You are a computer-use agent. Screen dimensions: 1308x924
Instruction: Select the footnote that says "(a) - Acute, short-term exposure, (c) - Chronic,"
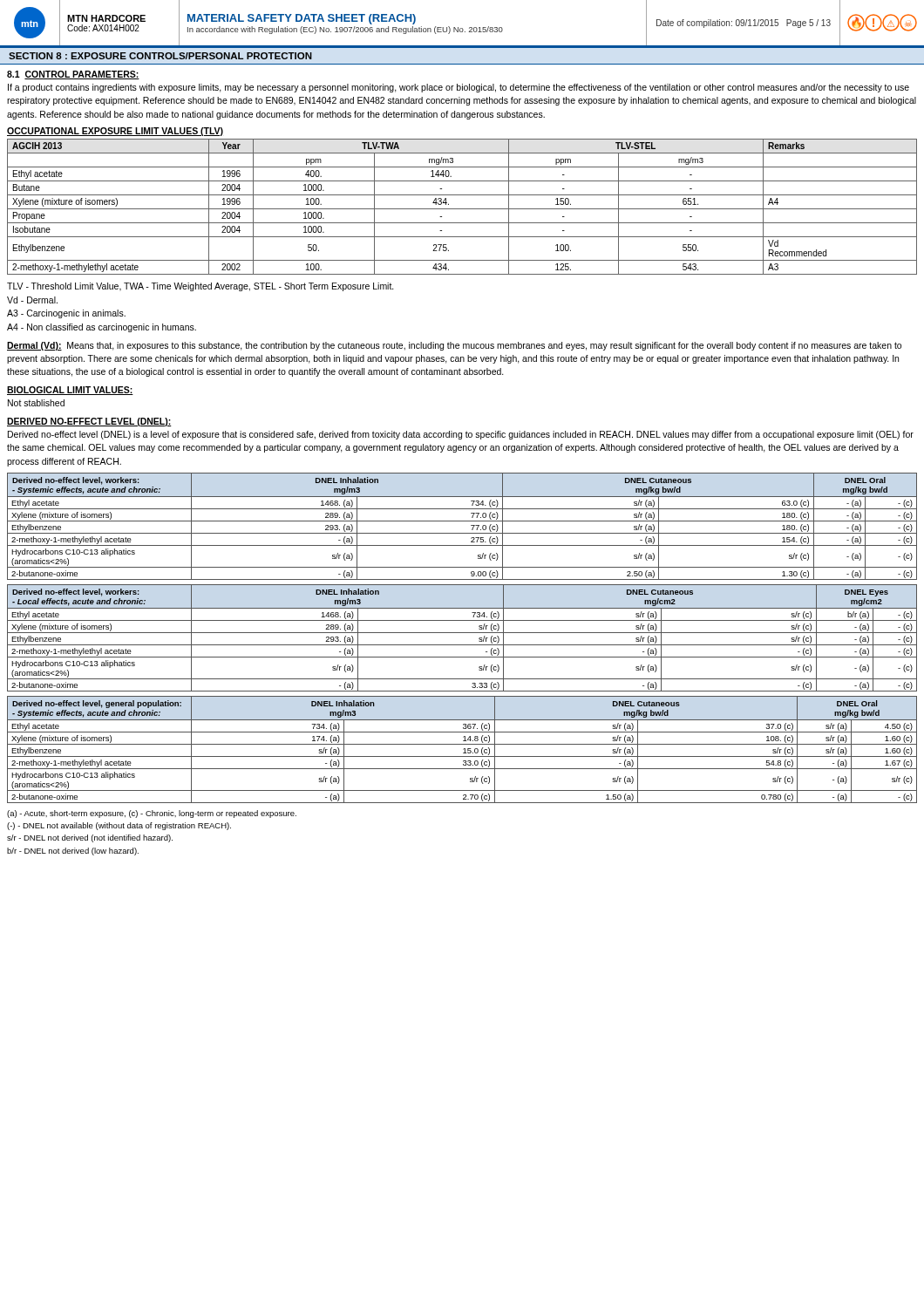(152, 832)
